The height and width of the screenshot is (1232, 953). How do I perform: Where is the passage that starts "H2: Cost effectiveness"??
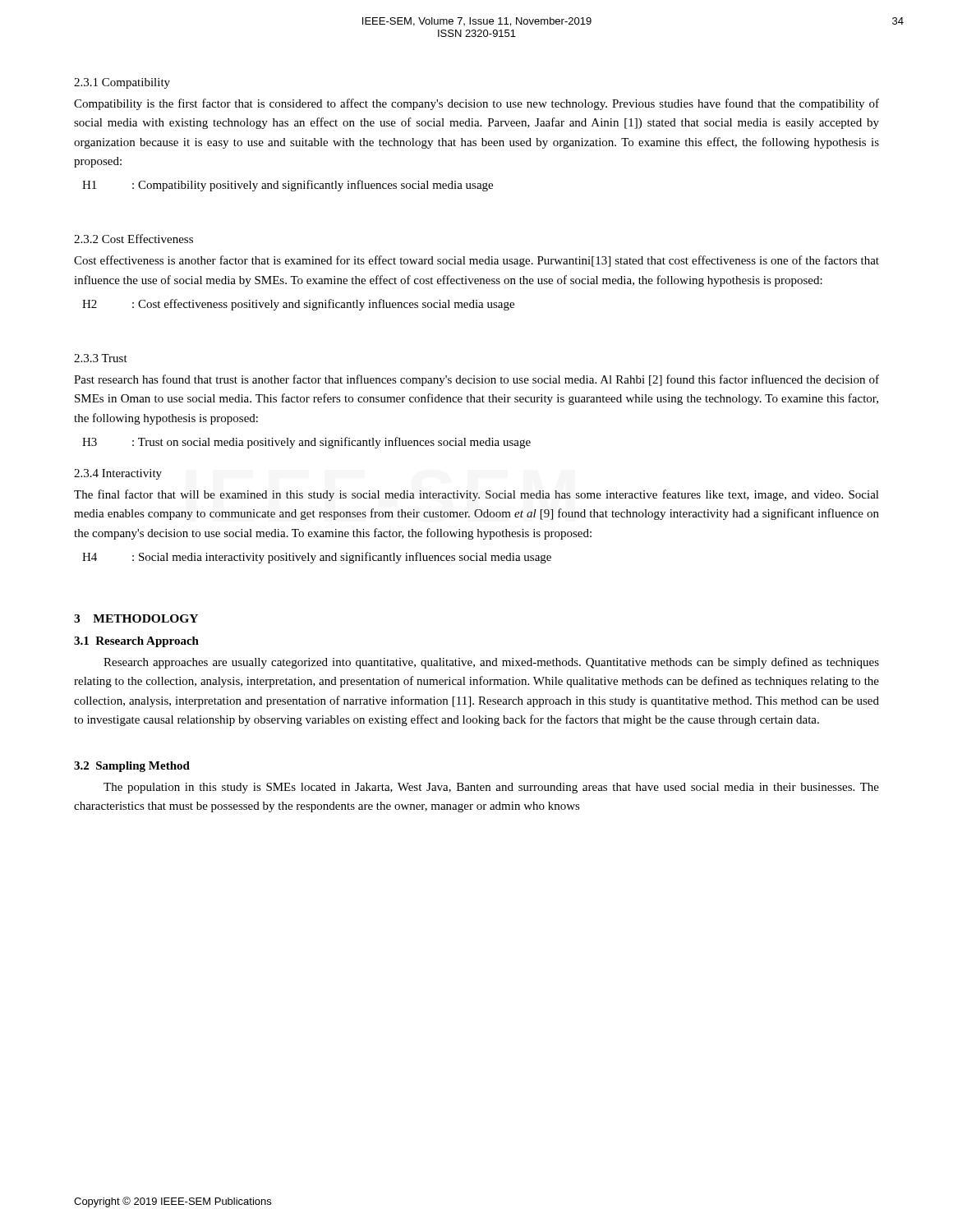click(x=476, y=304)
